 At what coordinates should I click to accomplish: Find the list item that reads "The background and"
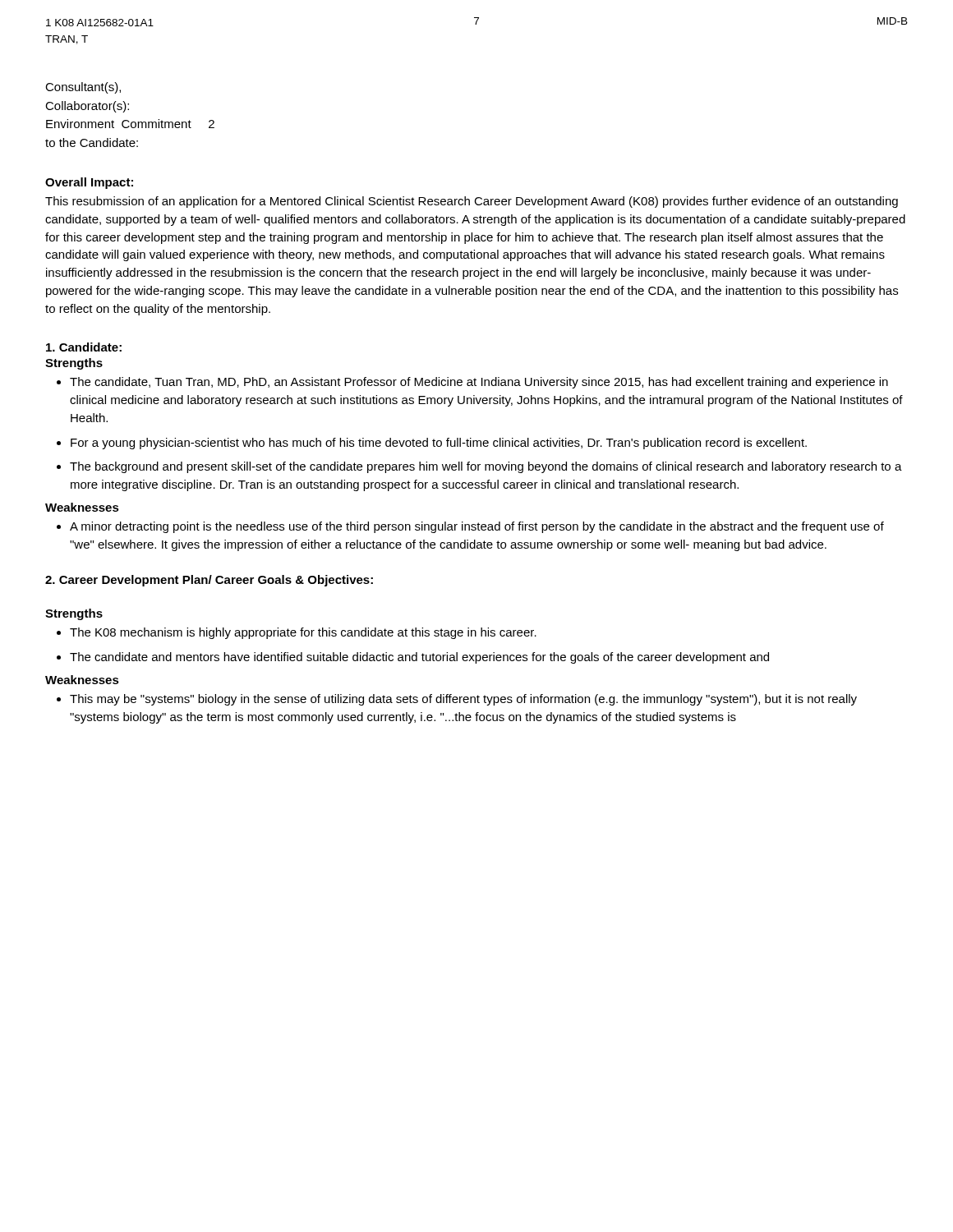486,475
